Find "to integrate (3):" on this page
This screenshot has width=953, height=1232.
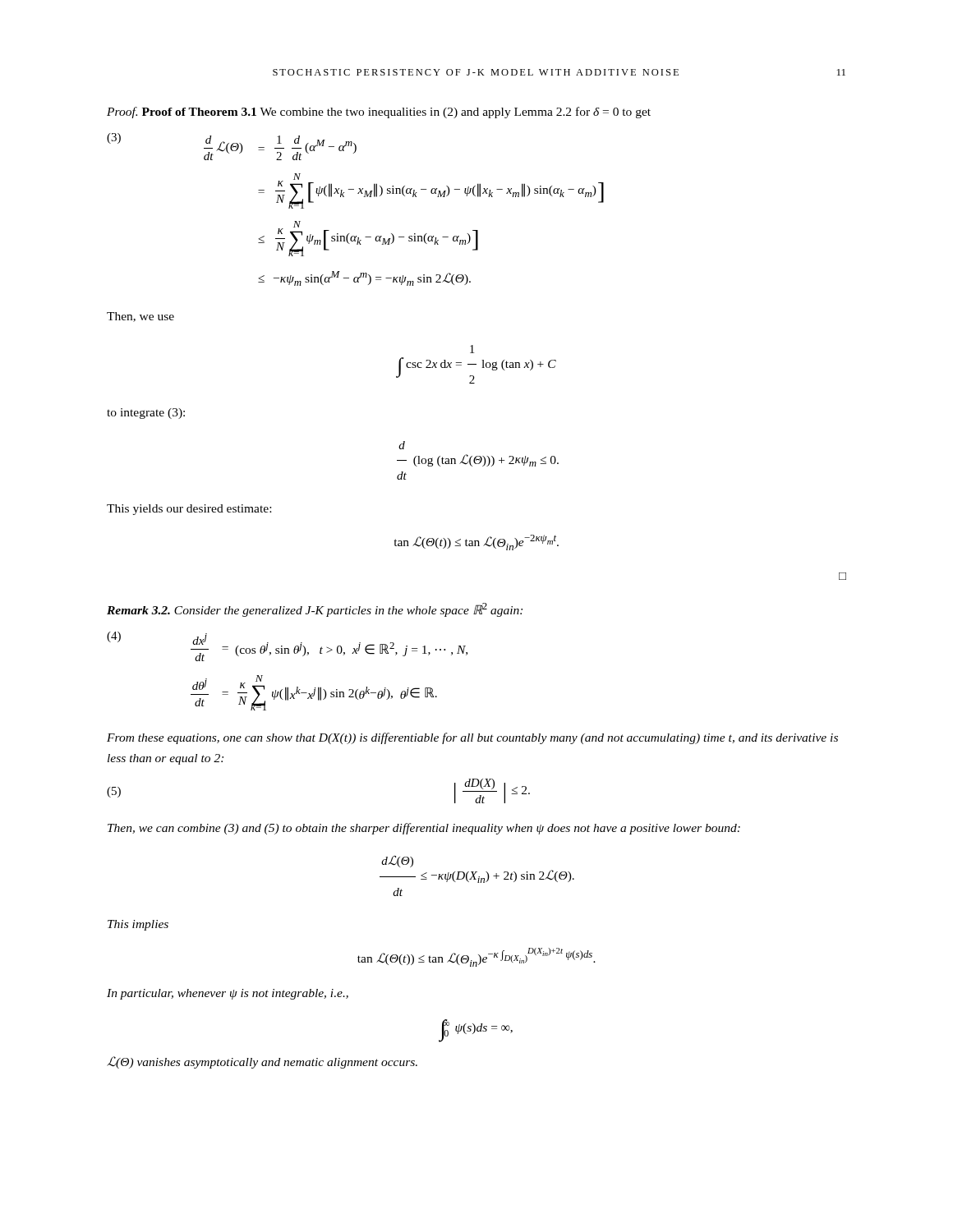(146, 412)
